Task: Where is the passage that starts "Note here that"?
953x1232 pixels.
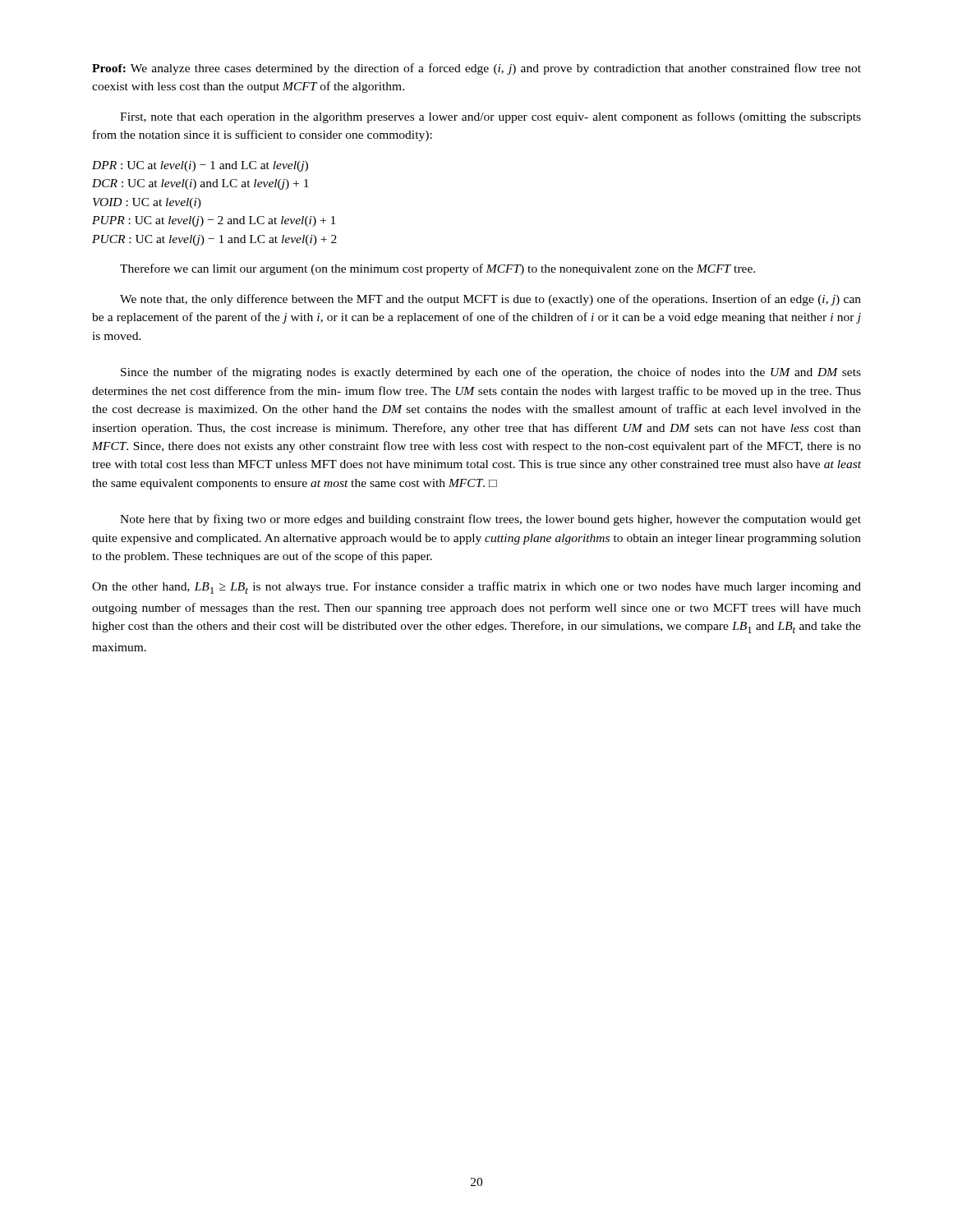Action: pyautogui.click(x=476, y=538)
